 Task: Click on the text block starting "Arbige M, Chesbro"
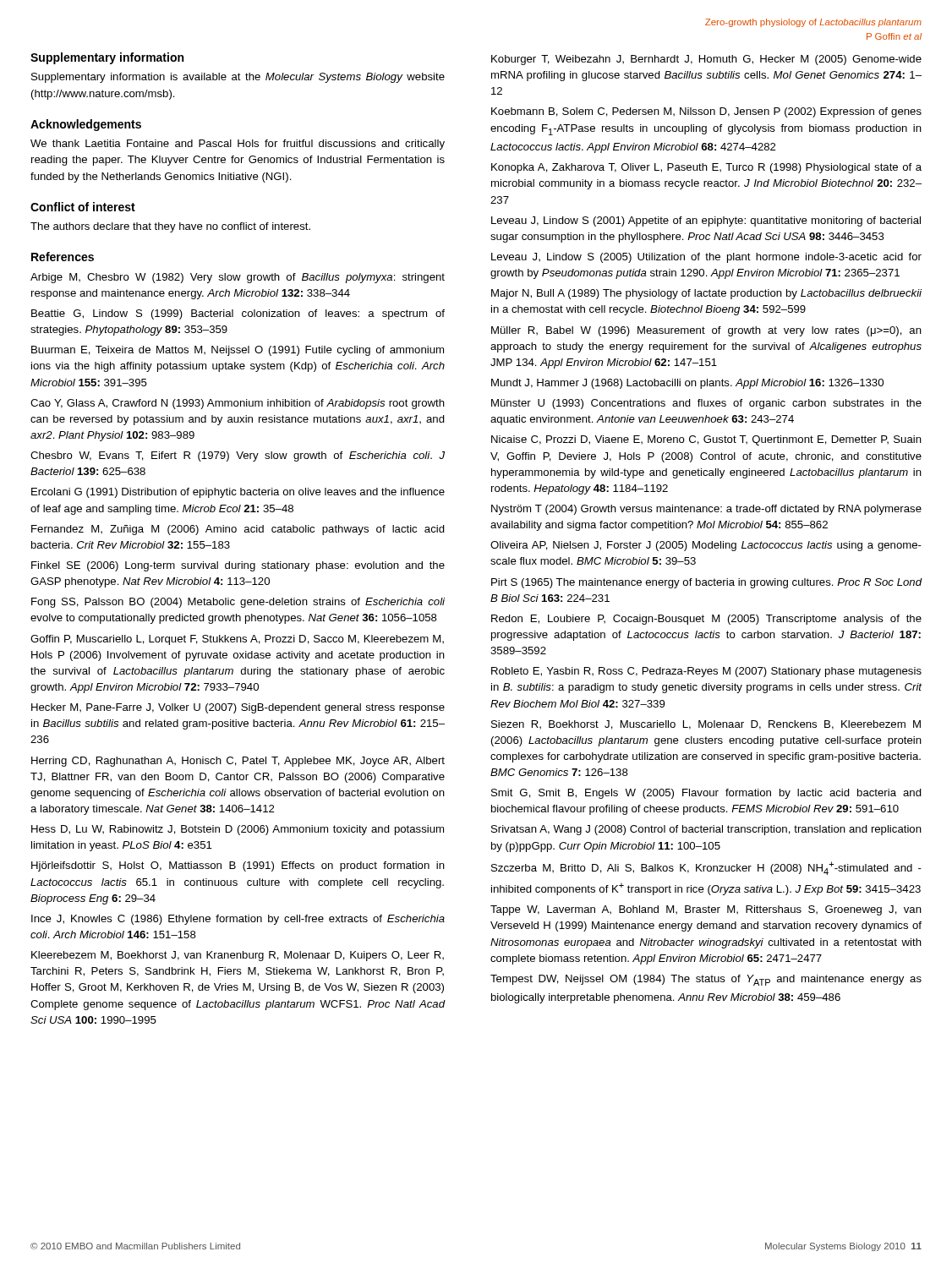(x=238, y=285)
